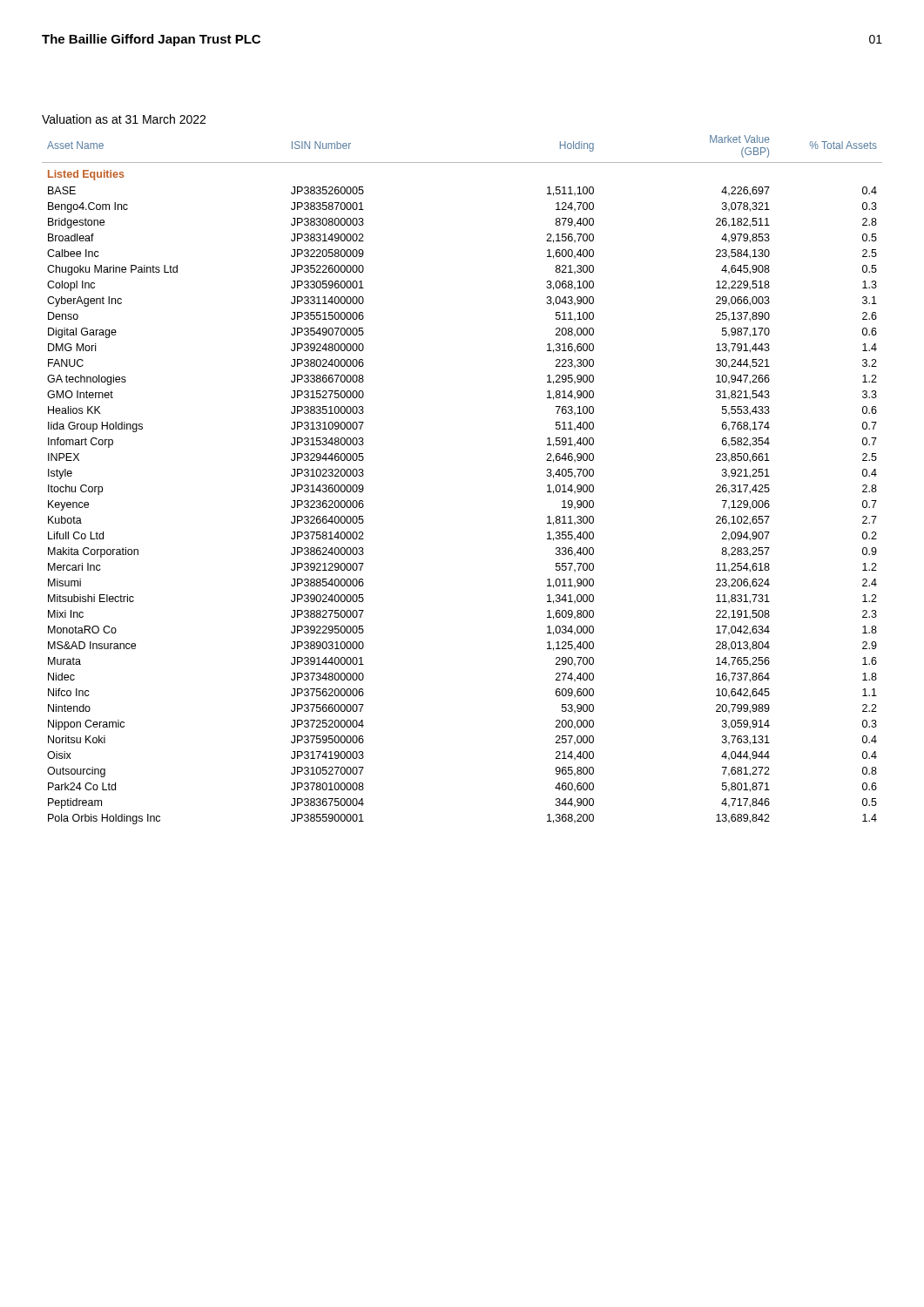Find the passage starting "Valuation as at 31 March"

tap(124, 119)
